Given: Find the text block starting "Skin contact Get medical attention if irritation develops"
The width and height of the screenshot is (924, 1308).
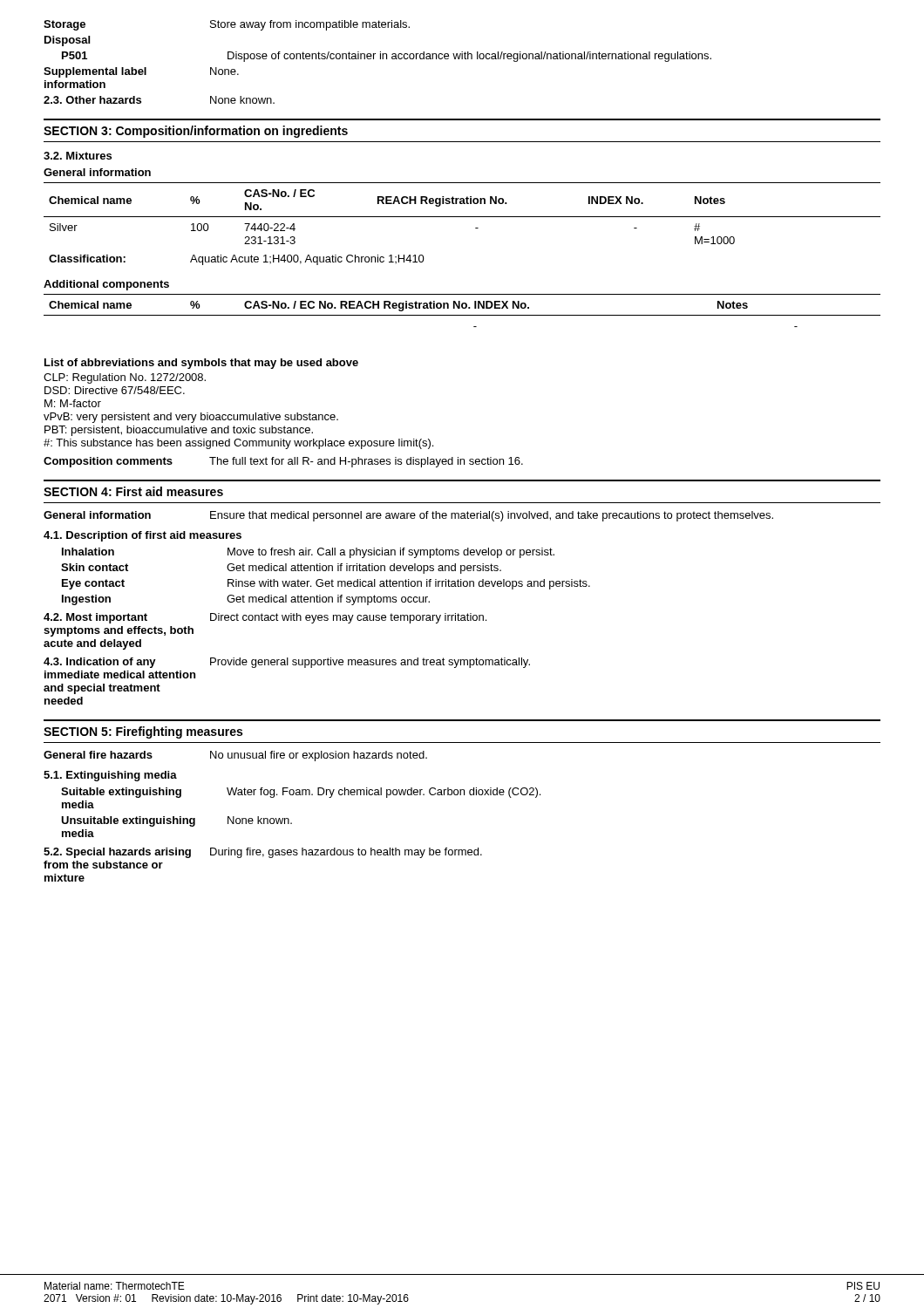Looking at the screenshot, I should (x=462, y=567).
